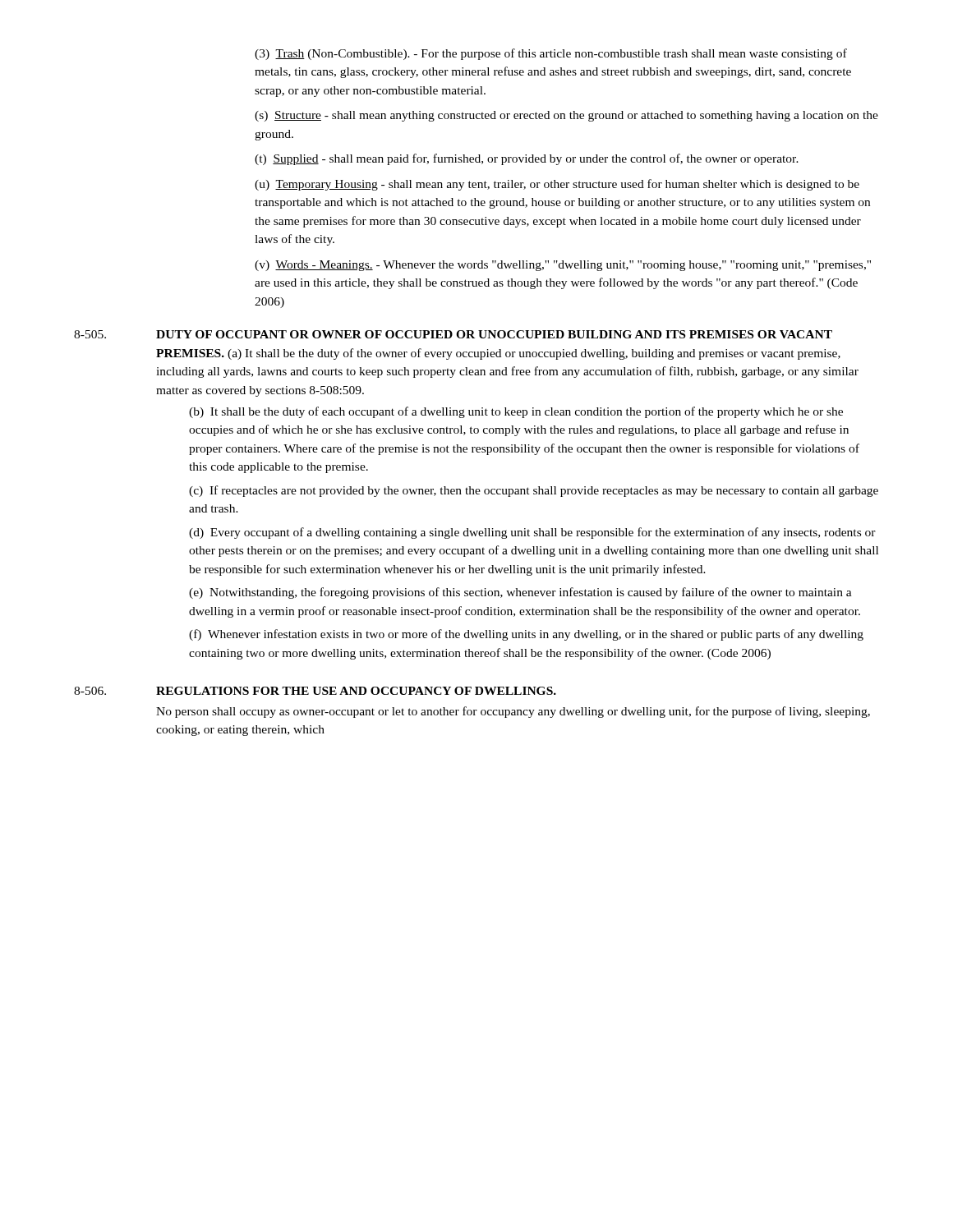Click the passage that begins "(e) Notwithstanding, the foregoing provisions of"
The width and height of the screenshot is (953, 1232).
click(534, 602)
